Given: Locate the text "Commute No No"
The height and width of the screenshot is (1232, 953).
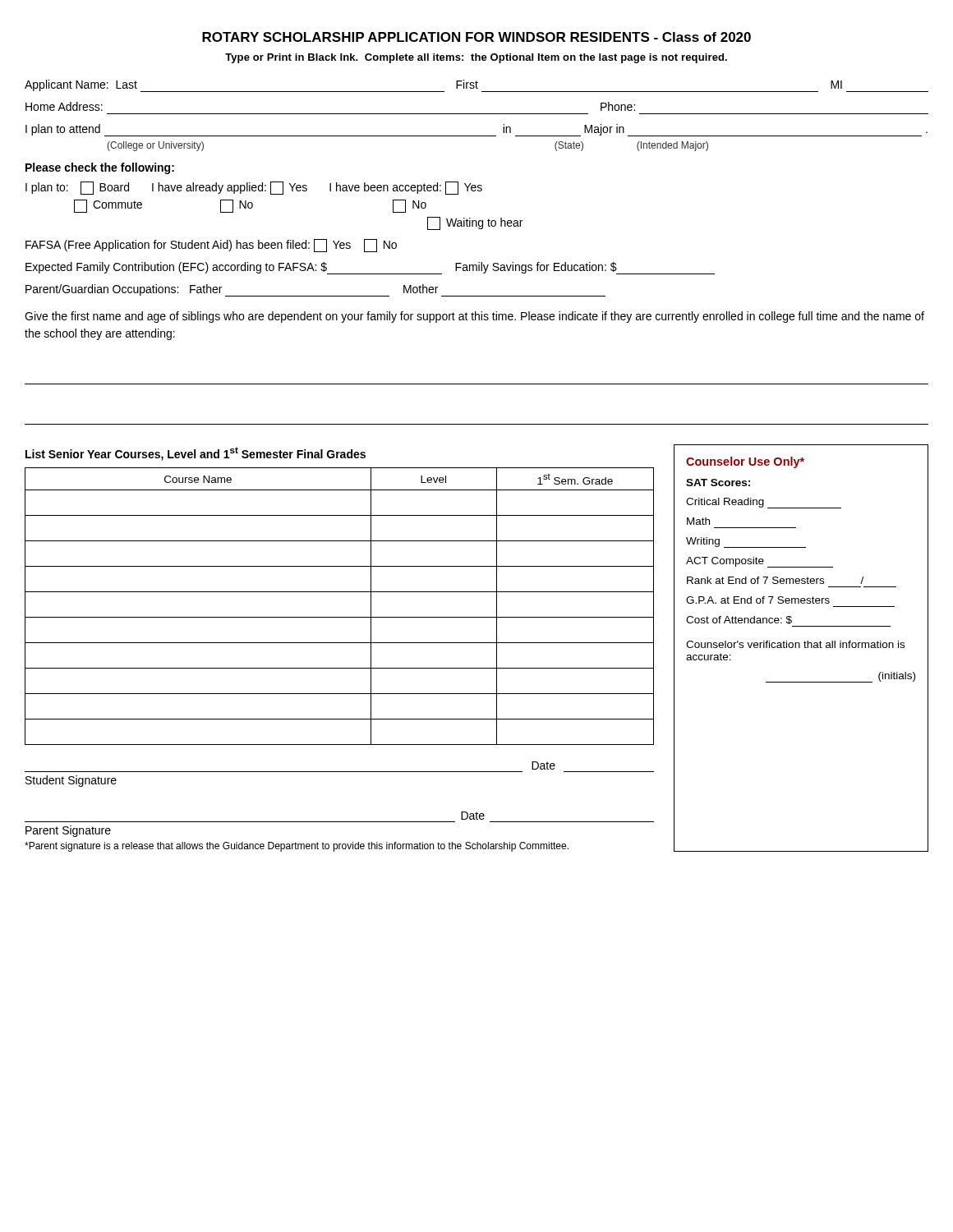Looking at the screenshot, I should [x=250, y=205].
